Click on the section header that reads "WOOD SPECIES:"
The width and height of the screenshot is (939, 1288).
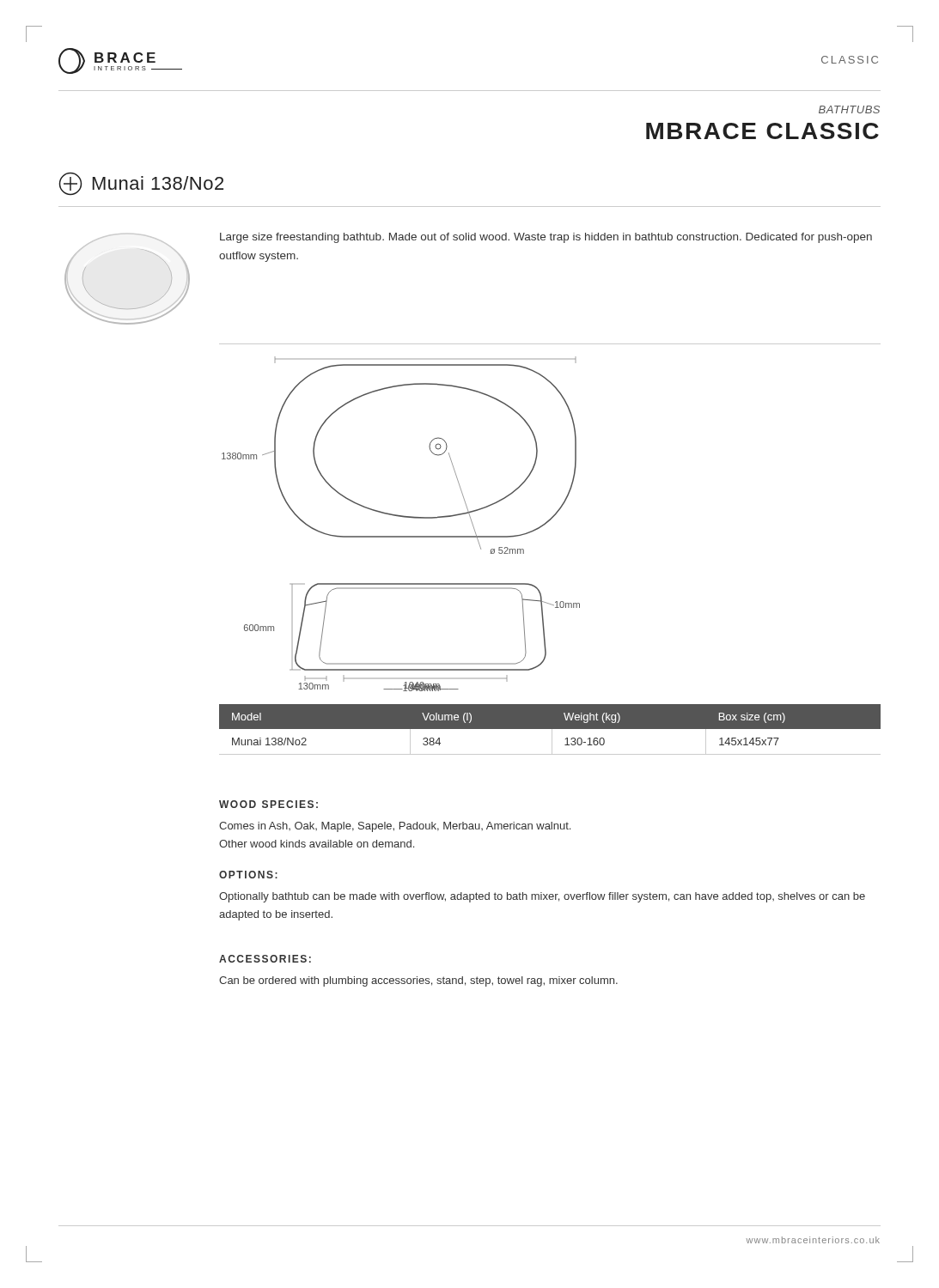tap(270, 805)
